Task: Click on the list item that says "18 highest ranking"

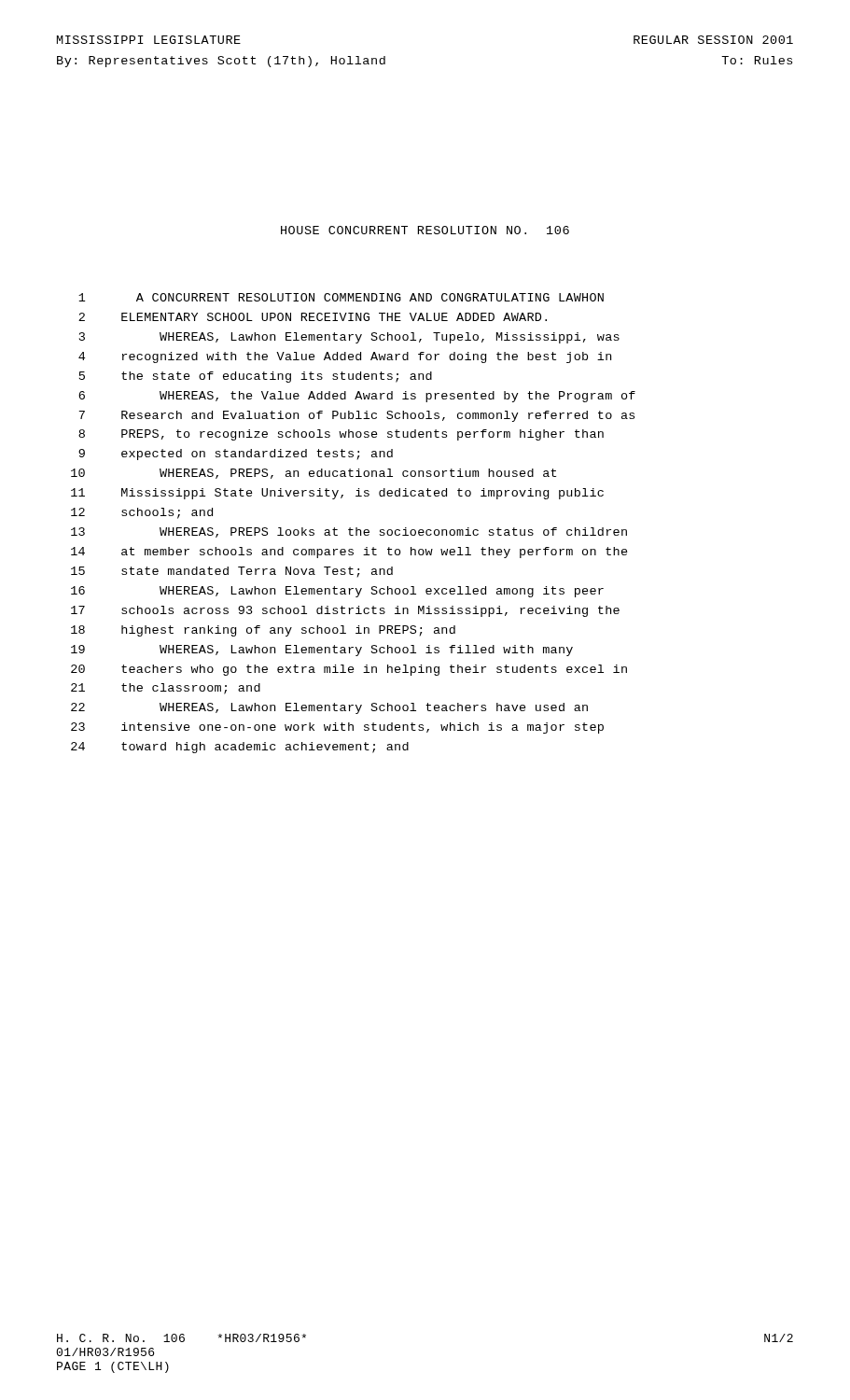Action: click(425, 631)
